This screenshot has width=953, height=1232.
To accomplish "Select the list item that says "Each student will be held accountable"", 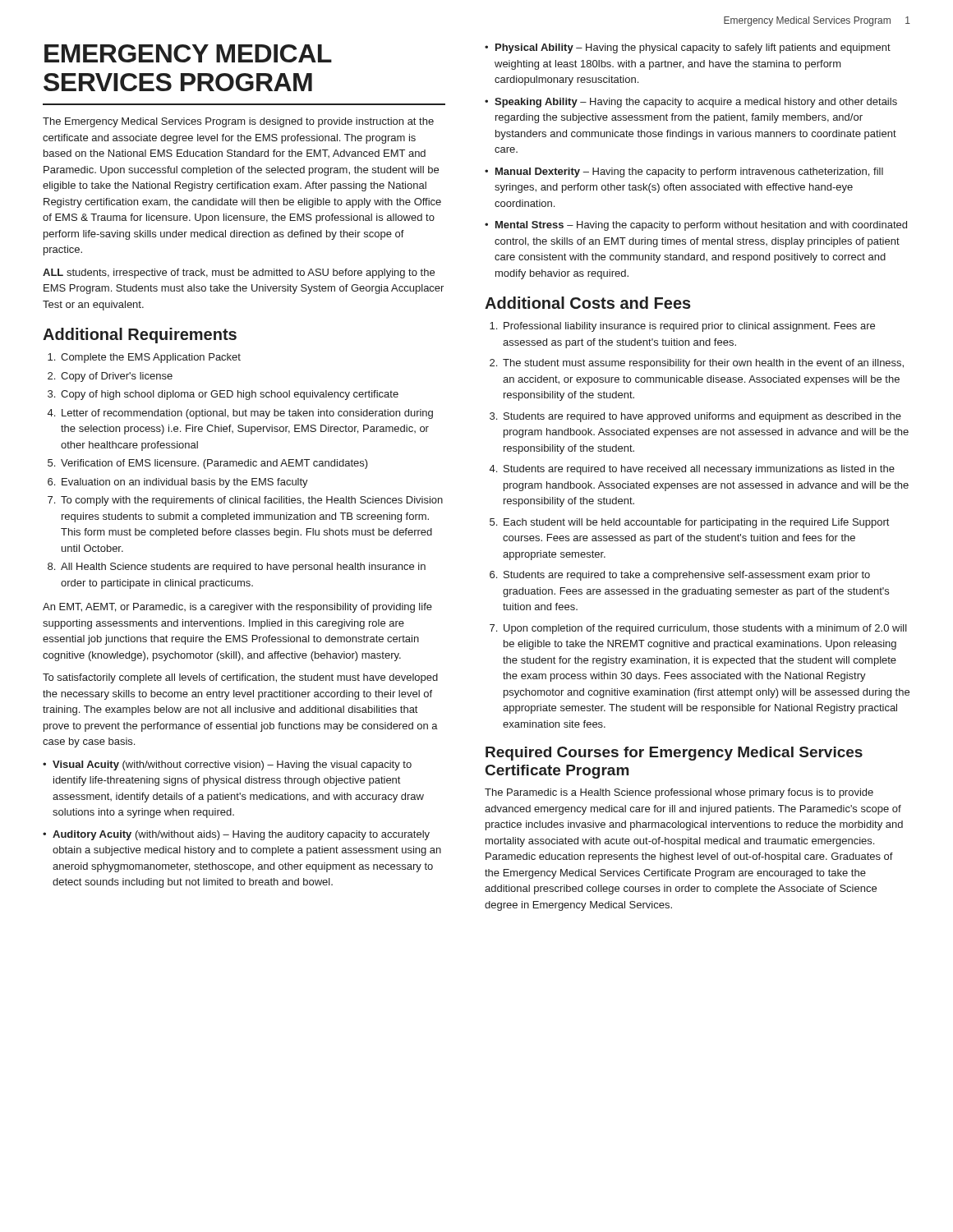I will point(706,538).
